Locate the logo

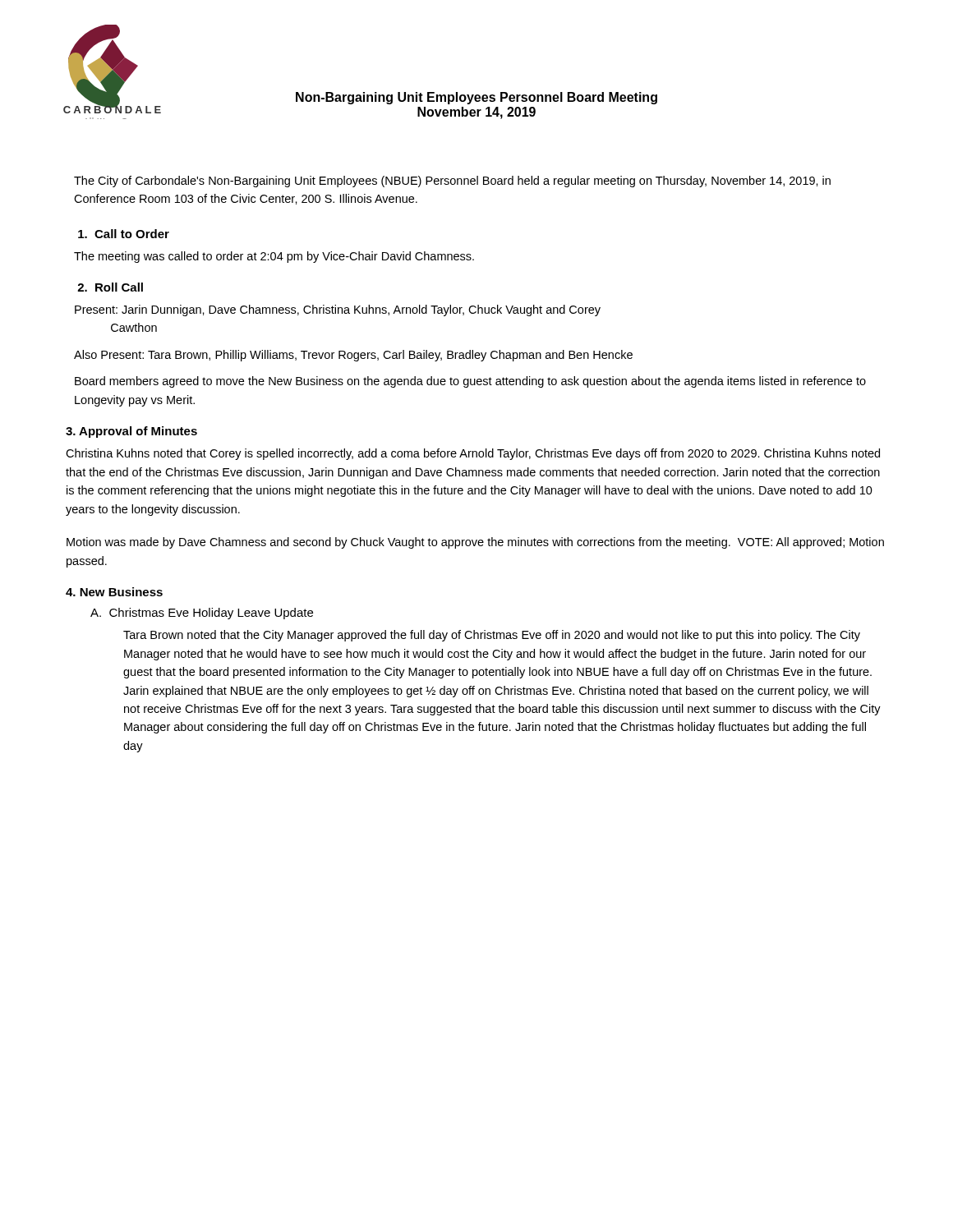tap(115, 72)
